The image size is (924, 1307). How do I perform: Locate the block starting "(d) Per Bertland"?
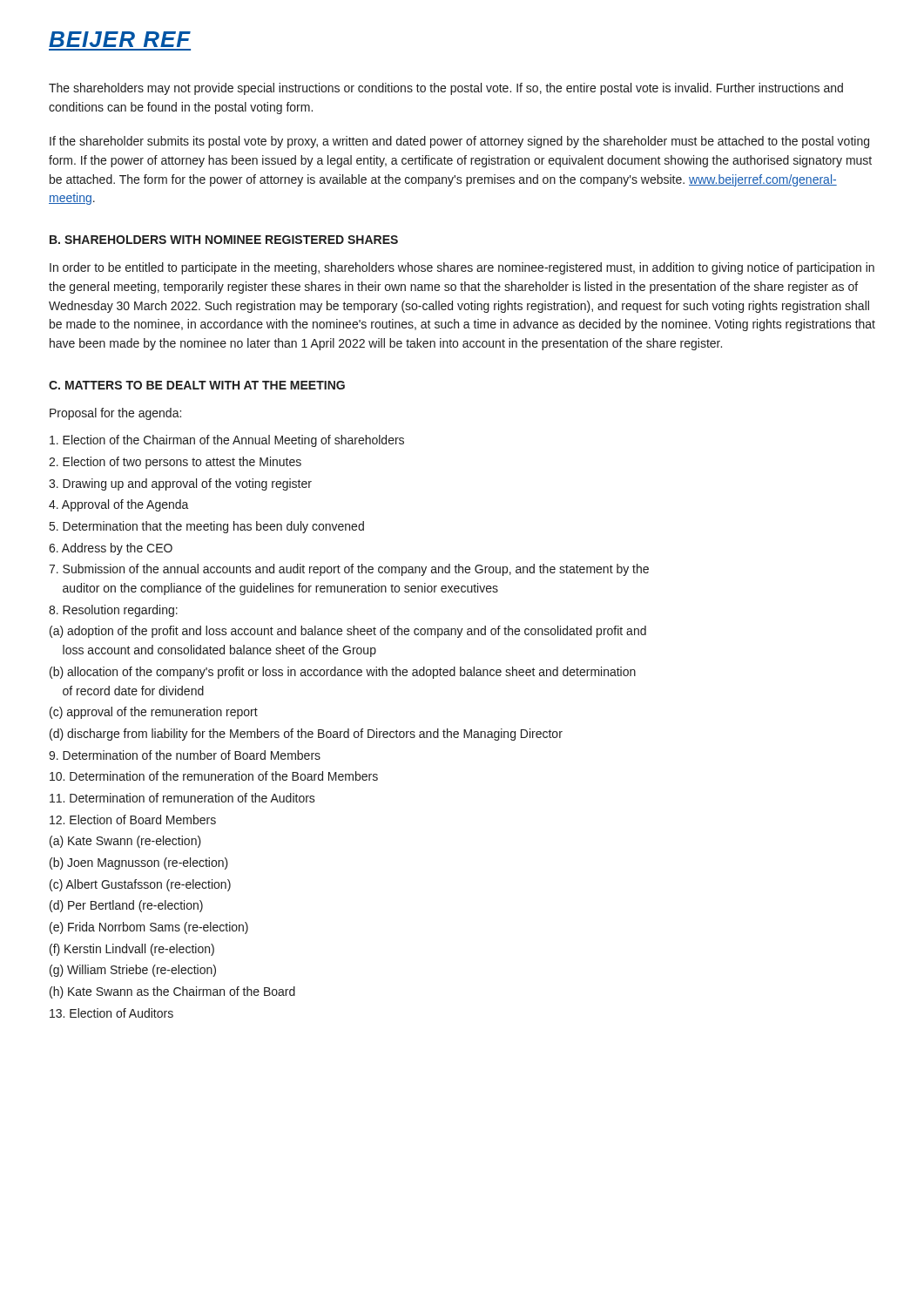tap(126, 906)
